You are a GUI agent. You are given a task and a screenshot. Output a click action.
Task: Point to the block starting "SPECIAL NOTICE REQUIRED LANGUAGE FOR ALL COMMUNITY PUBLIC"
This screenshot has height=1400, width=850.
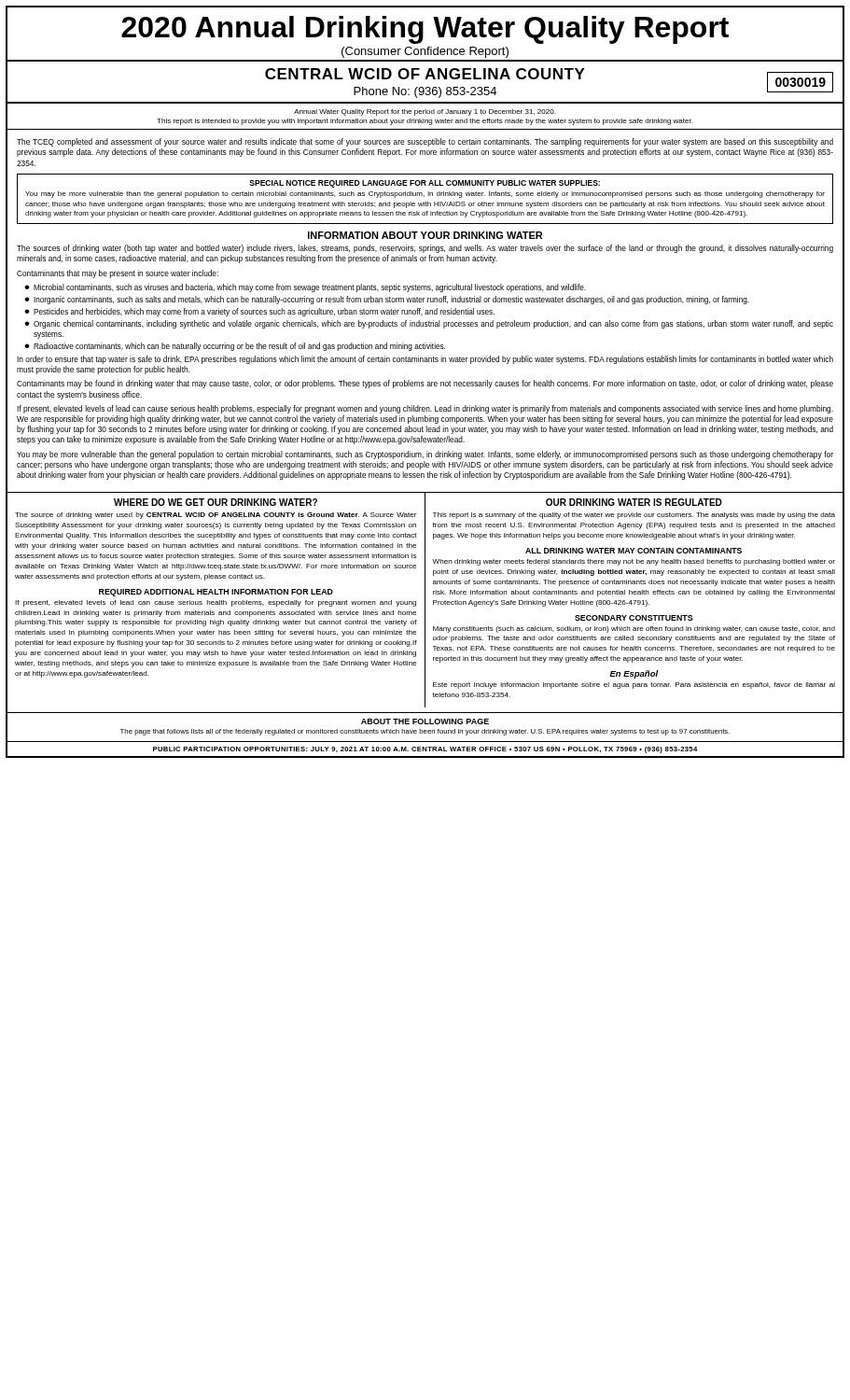point(425,199)
